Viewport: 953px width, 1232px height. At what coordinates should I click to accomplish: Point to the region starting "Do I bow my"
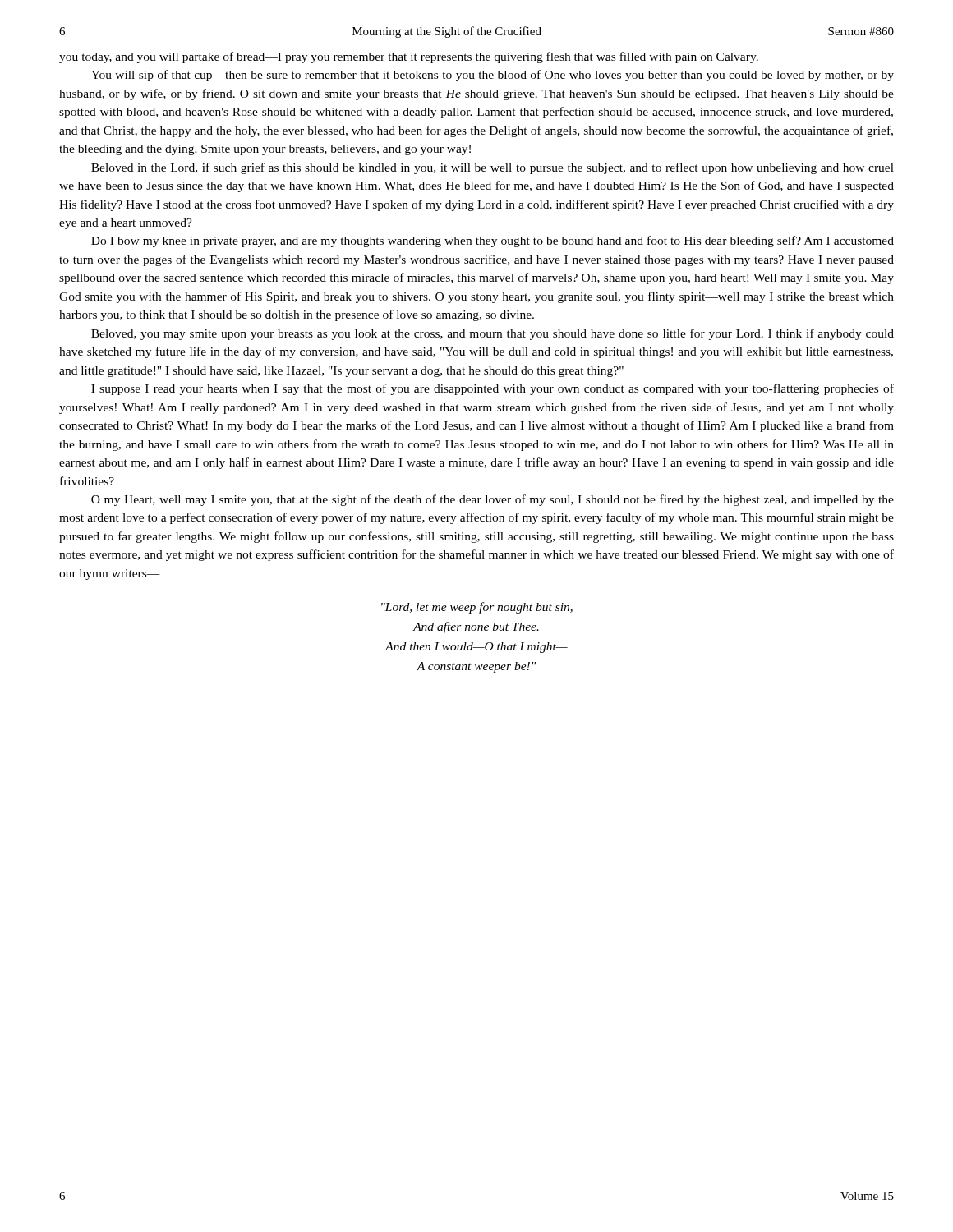pos(476,278)
